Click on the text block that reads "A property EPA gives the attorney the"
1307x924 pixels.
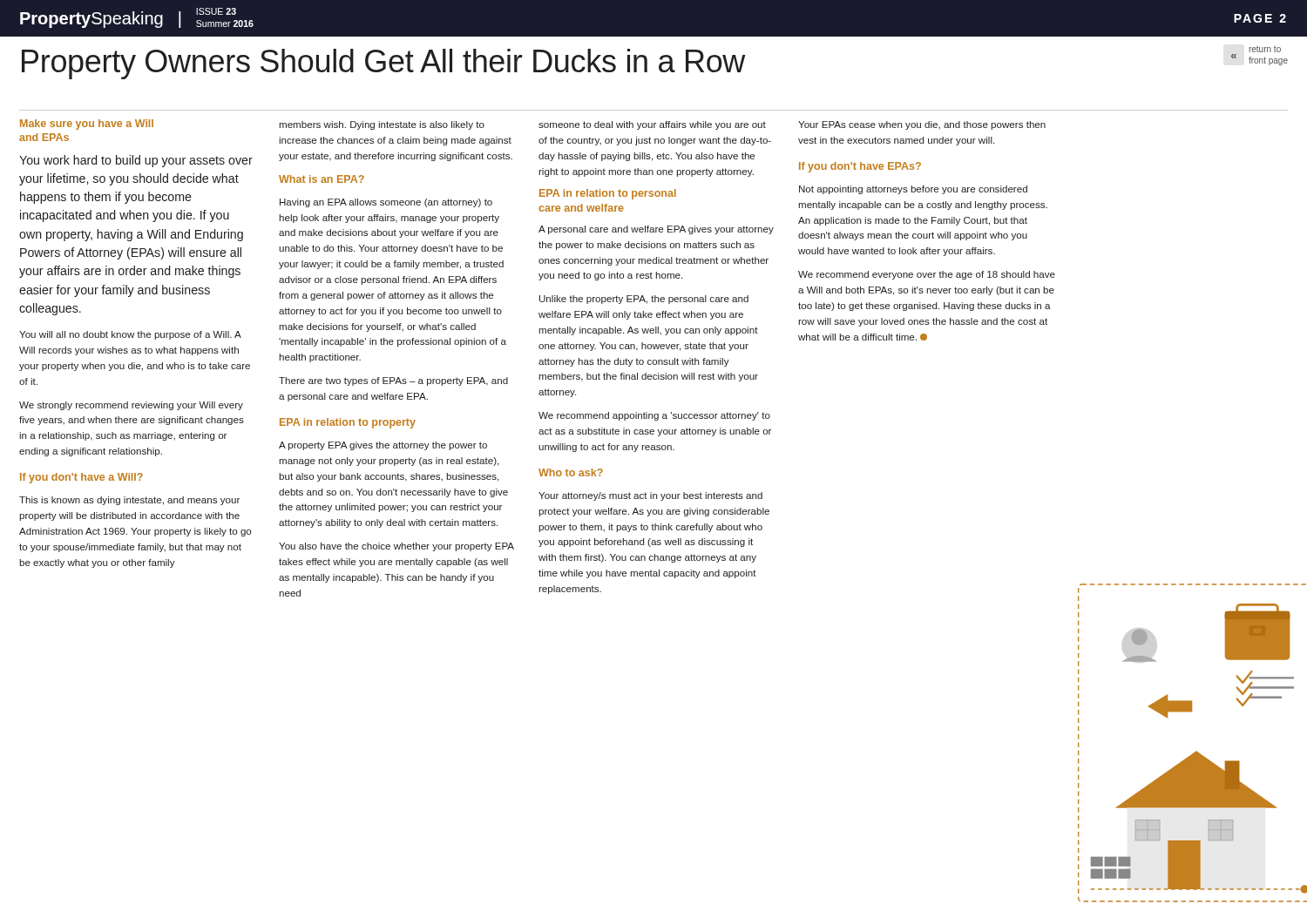tap(393, 483)
